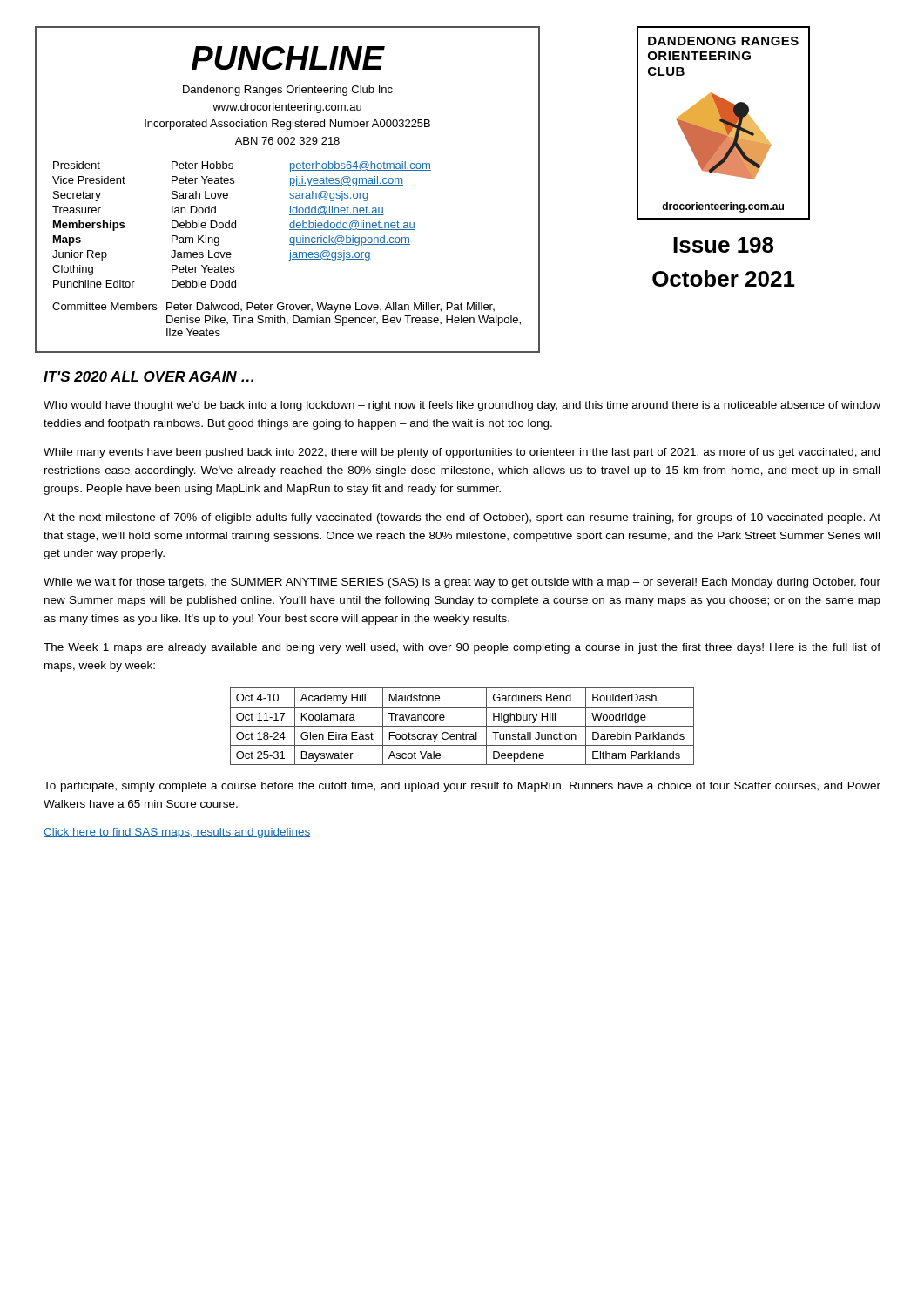
Task: Locate the block of text that opens with "To participate, simply complete a course before the"
Action: (x=462, y=795)
